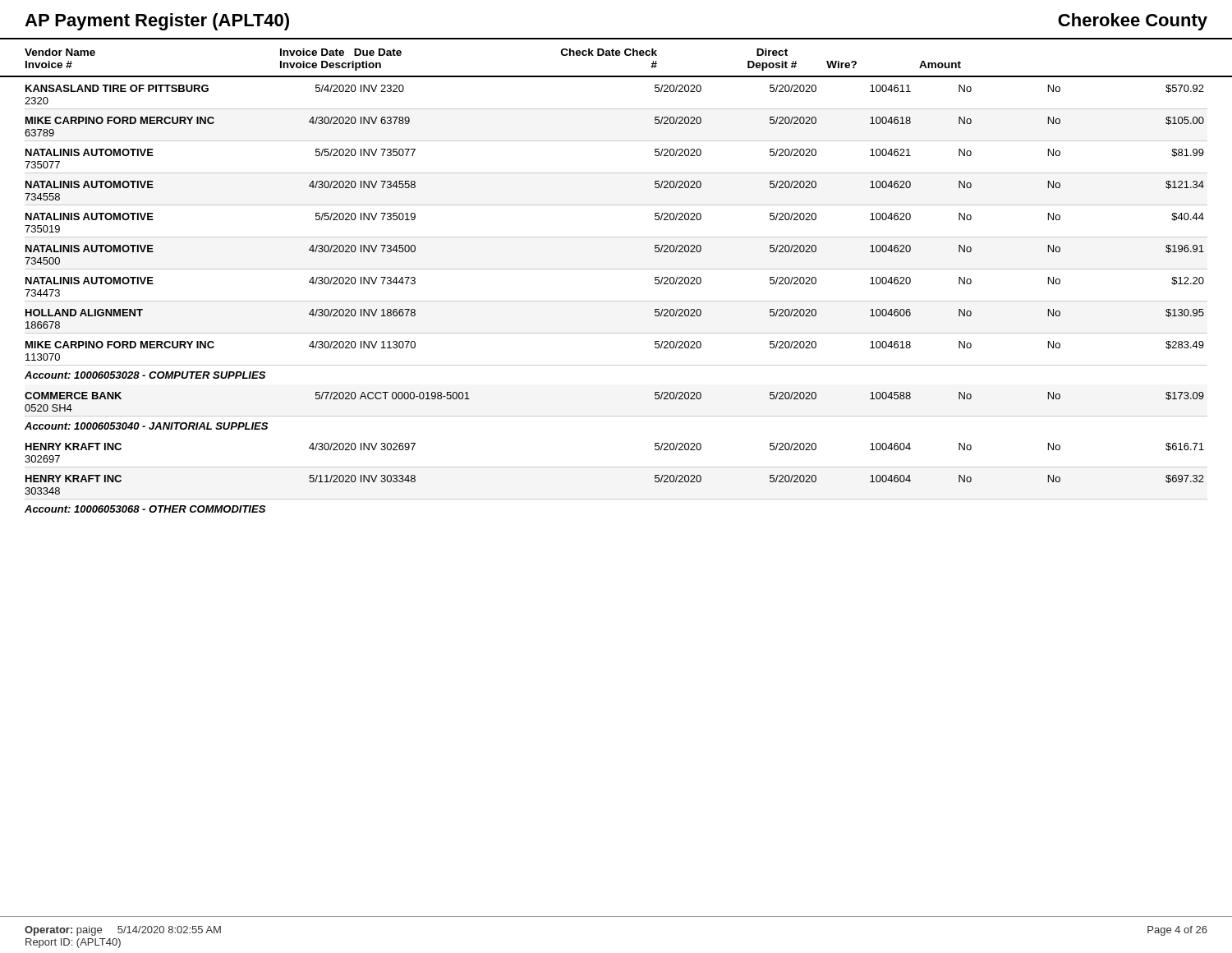Click on the table containing "NATALINIS AUTOMOTIVE 735077"
The image size is (1232, 953).
click(x=616, y=221)
